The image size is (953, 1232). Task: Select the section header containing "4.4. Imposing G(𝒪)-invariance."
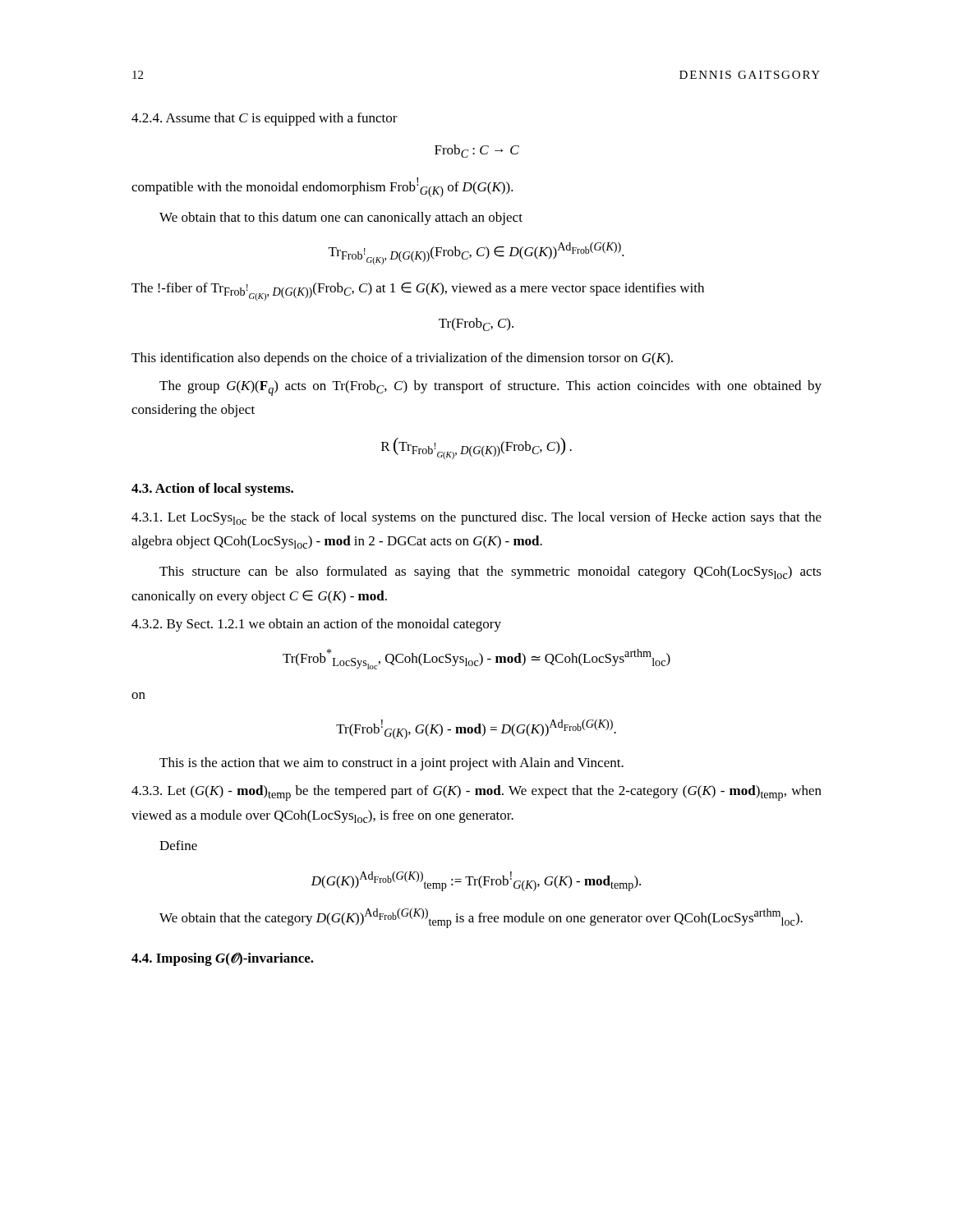point(223,958)
